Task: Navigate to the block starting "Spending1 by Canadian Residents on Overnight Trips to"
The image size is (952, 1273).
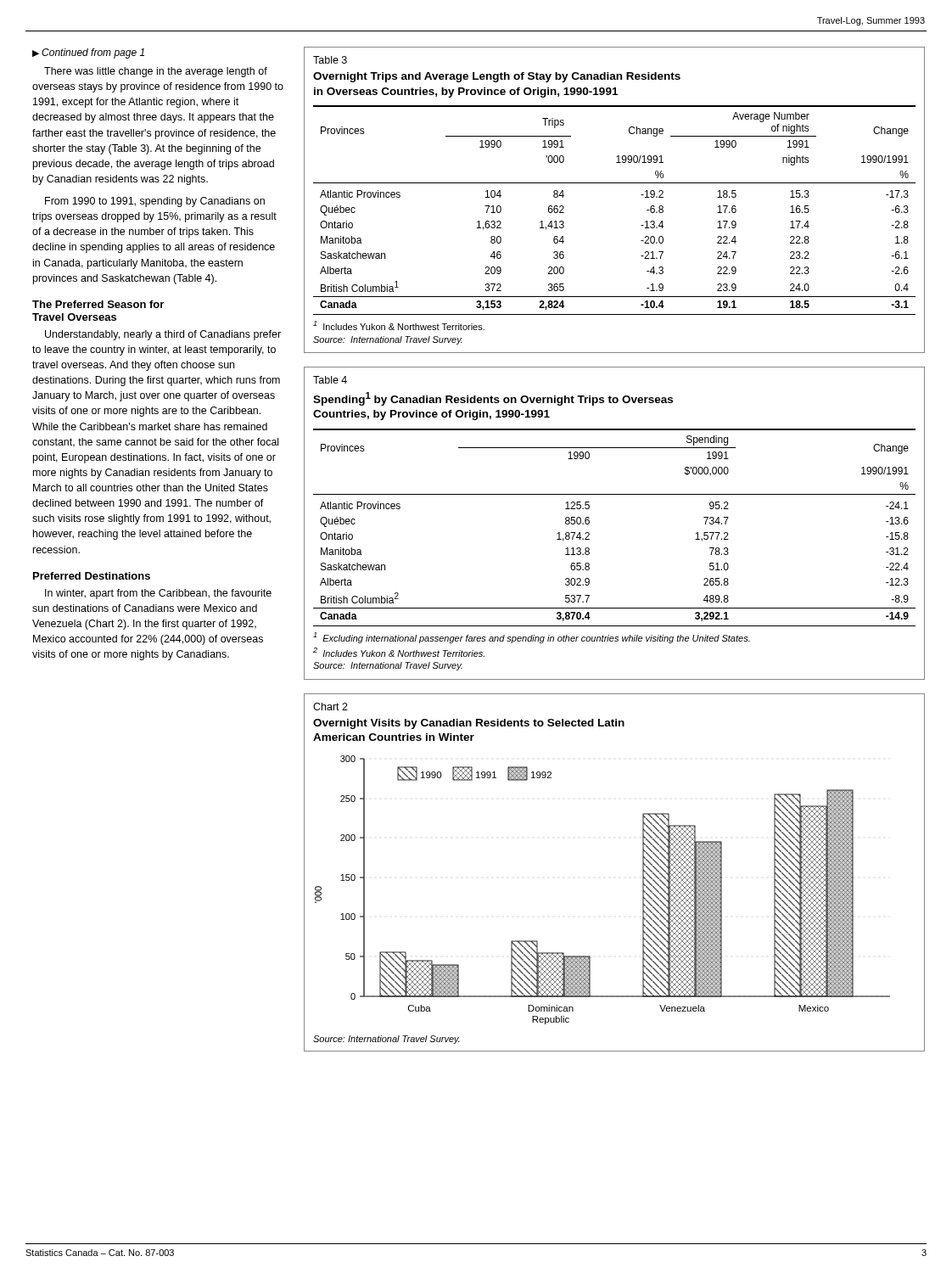Action: coord(493,405)
